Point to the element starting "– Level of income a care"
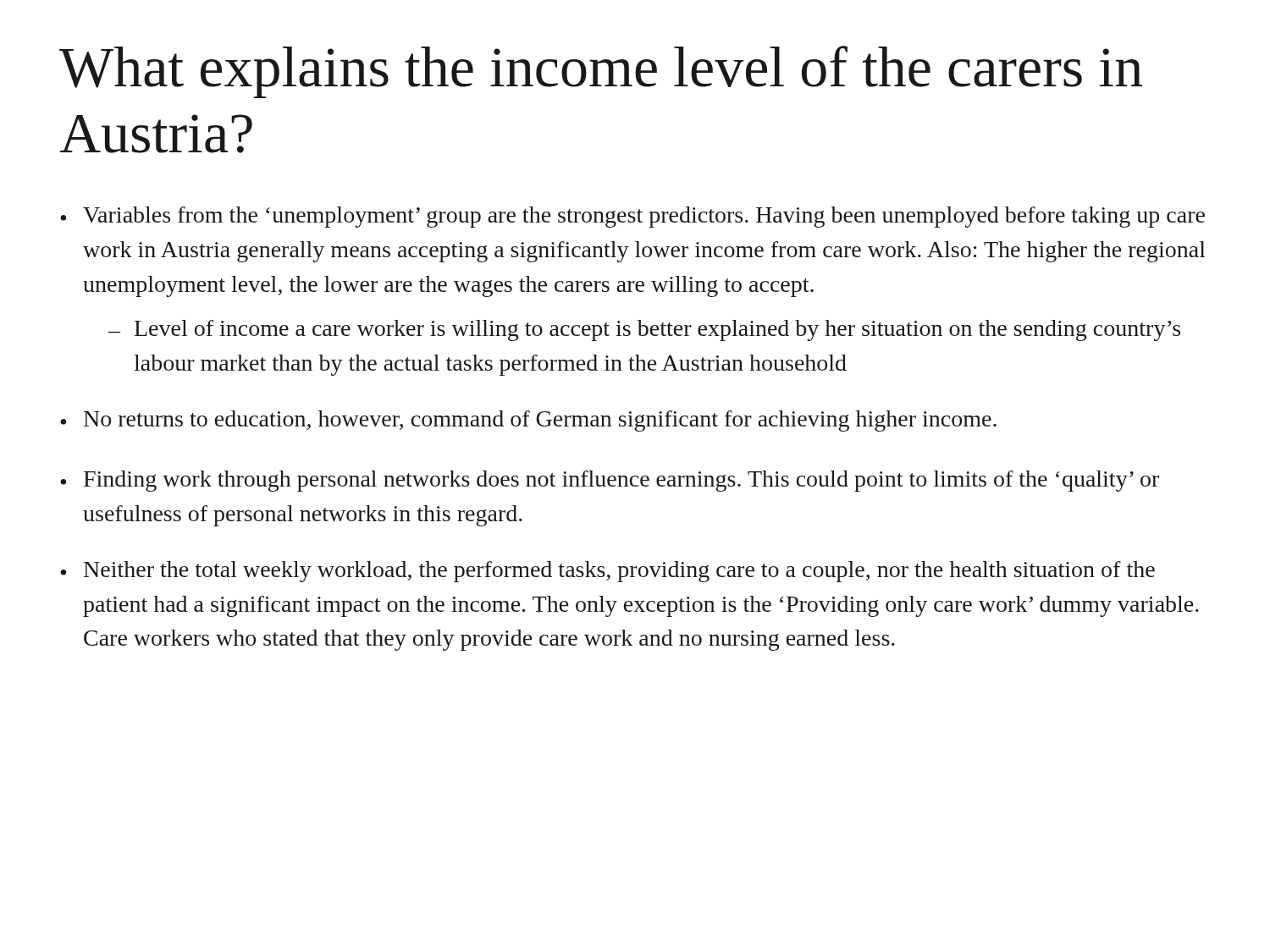 (x=660, y=346)
